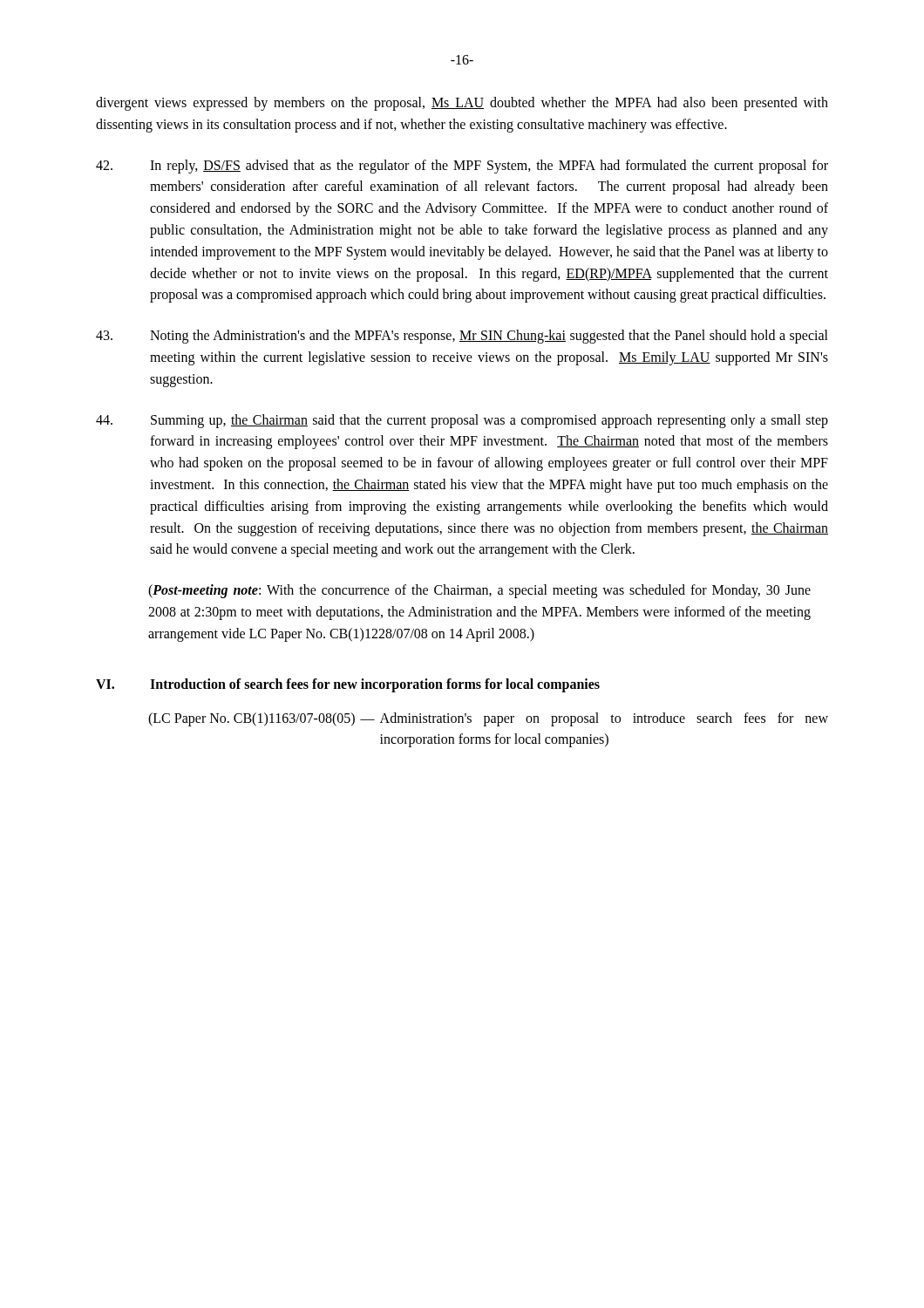Find the text starting "Summing up, the Chairman said"
The height and width of the screenshot is (1308, 924).
coord(462,485)
